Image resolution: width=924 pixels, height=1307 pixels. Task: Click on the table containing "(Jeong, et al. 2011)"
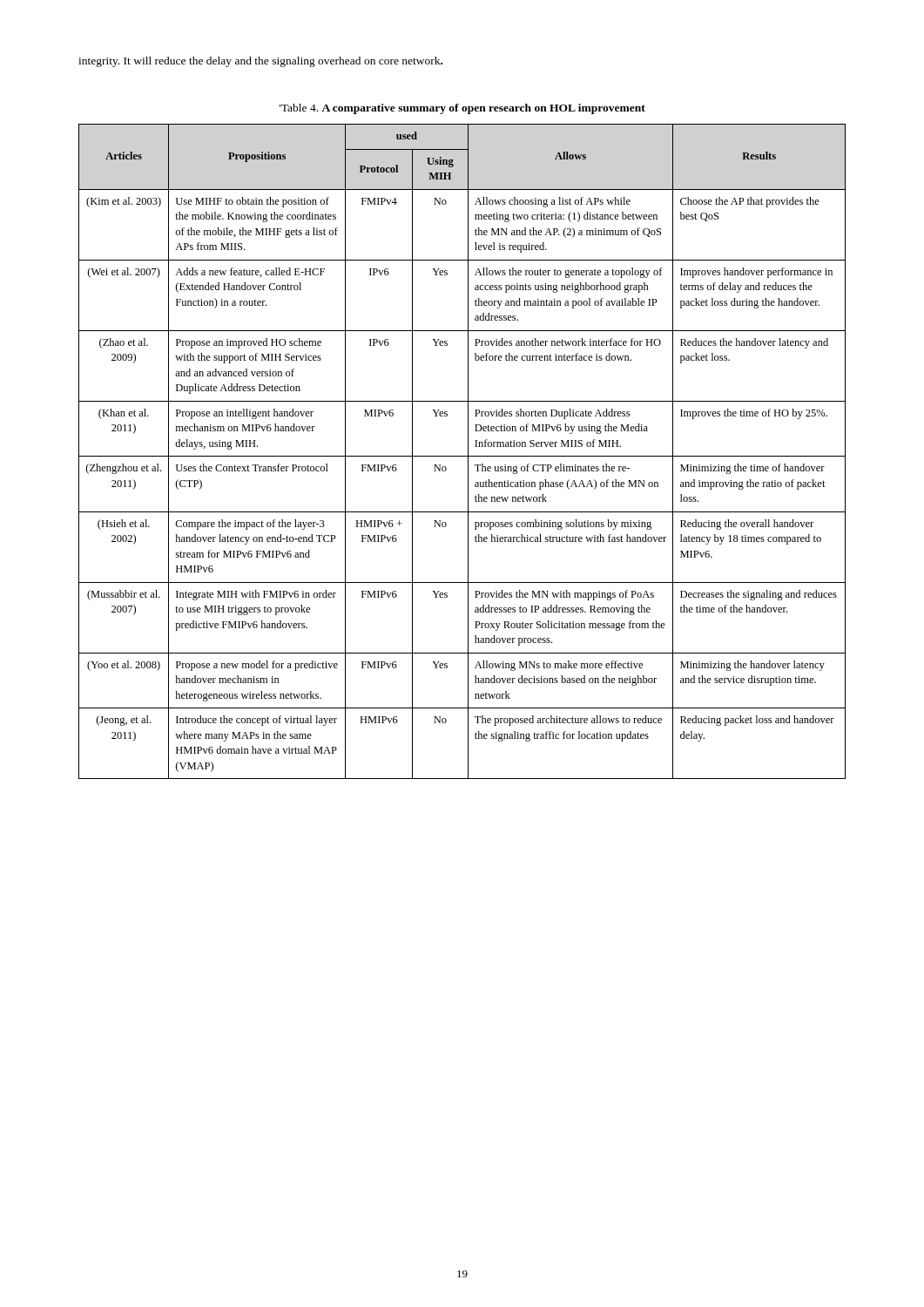pos(462,452)
